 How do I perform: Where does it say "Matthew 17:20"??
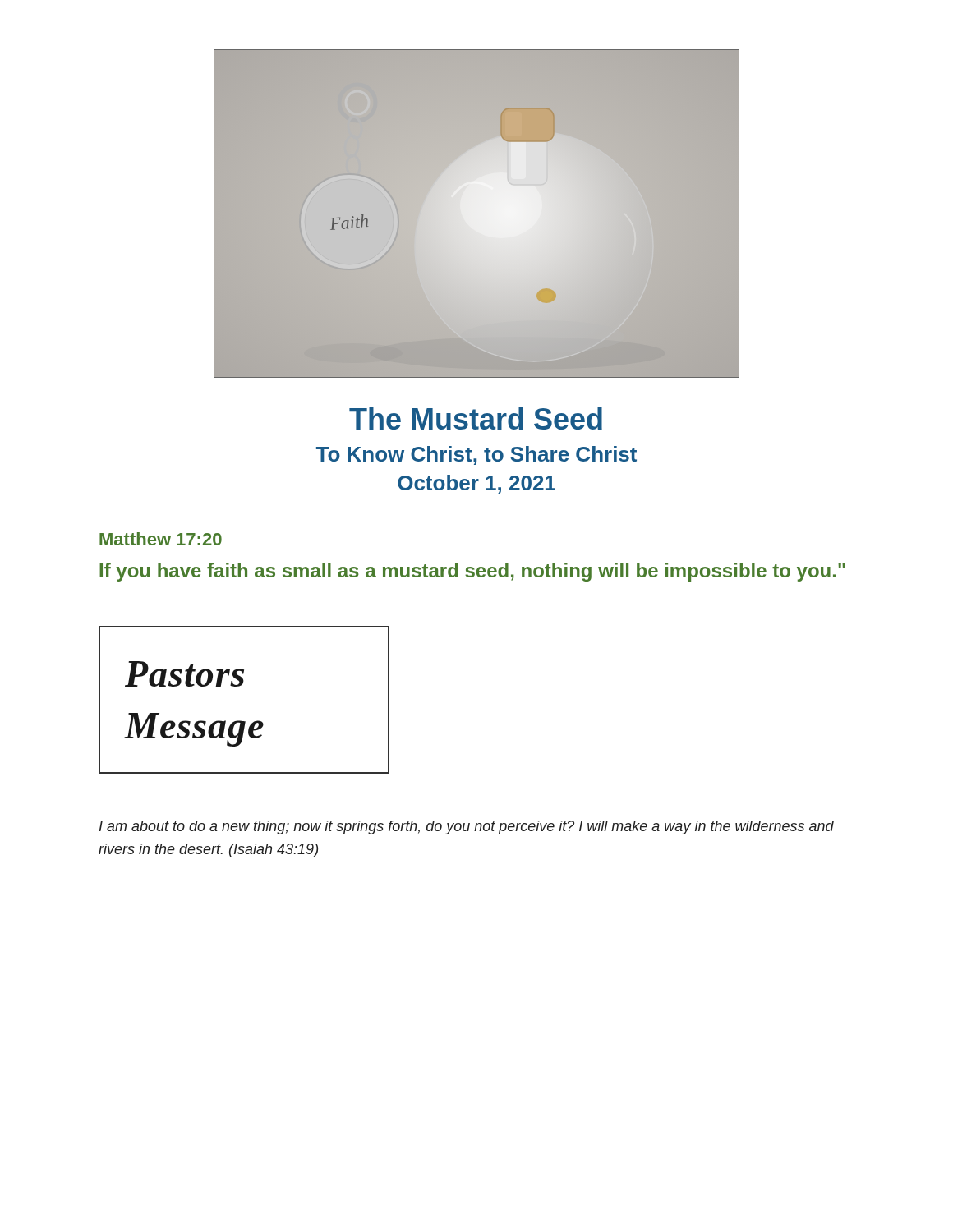pos(160,539)
